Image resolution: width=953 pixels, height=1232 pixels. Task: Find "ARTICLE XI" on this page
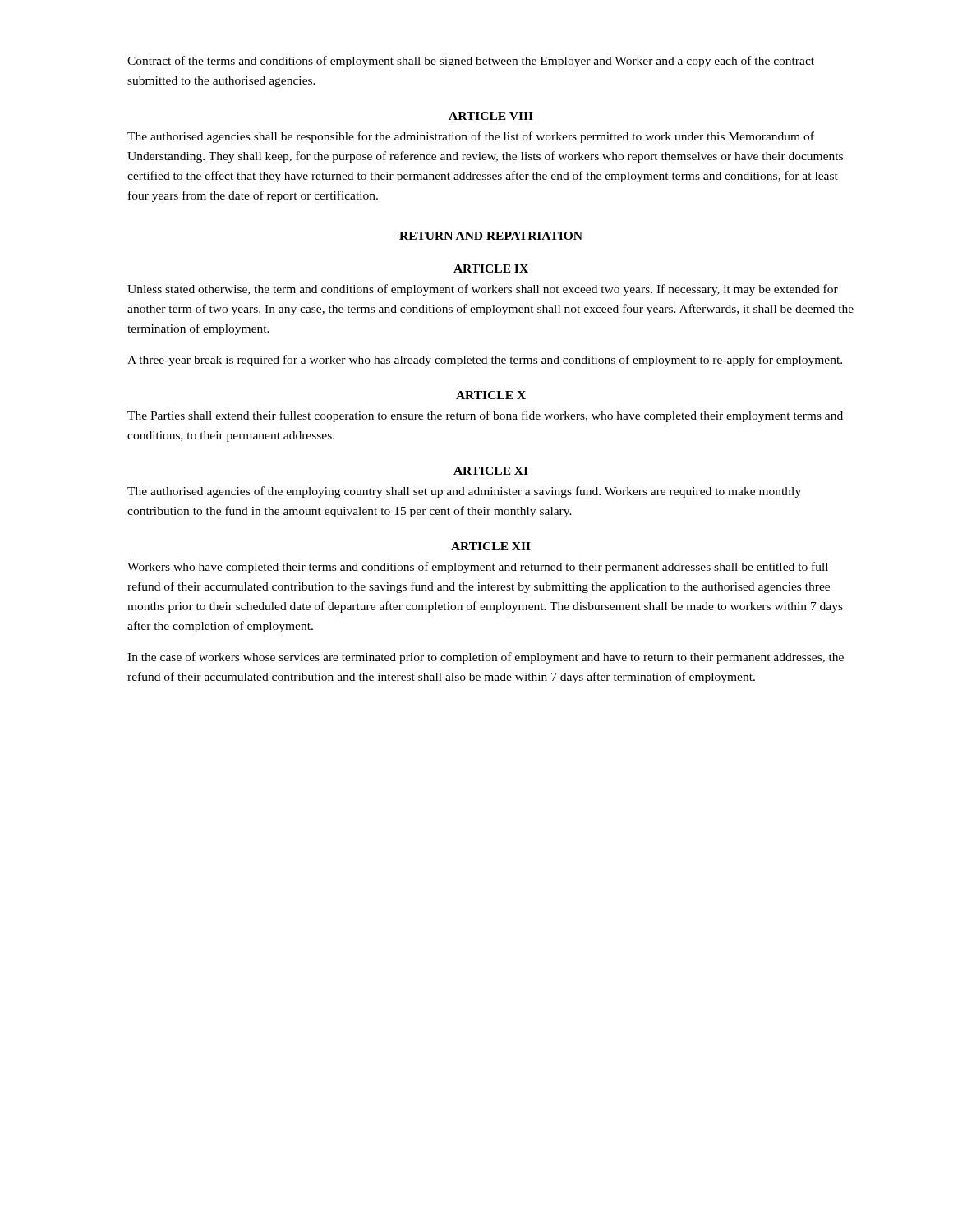491,470
